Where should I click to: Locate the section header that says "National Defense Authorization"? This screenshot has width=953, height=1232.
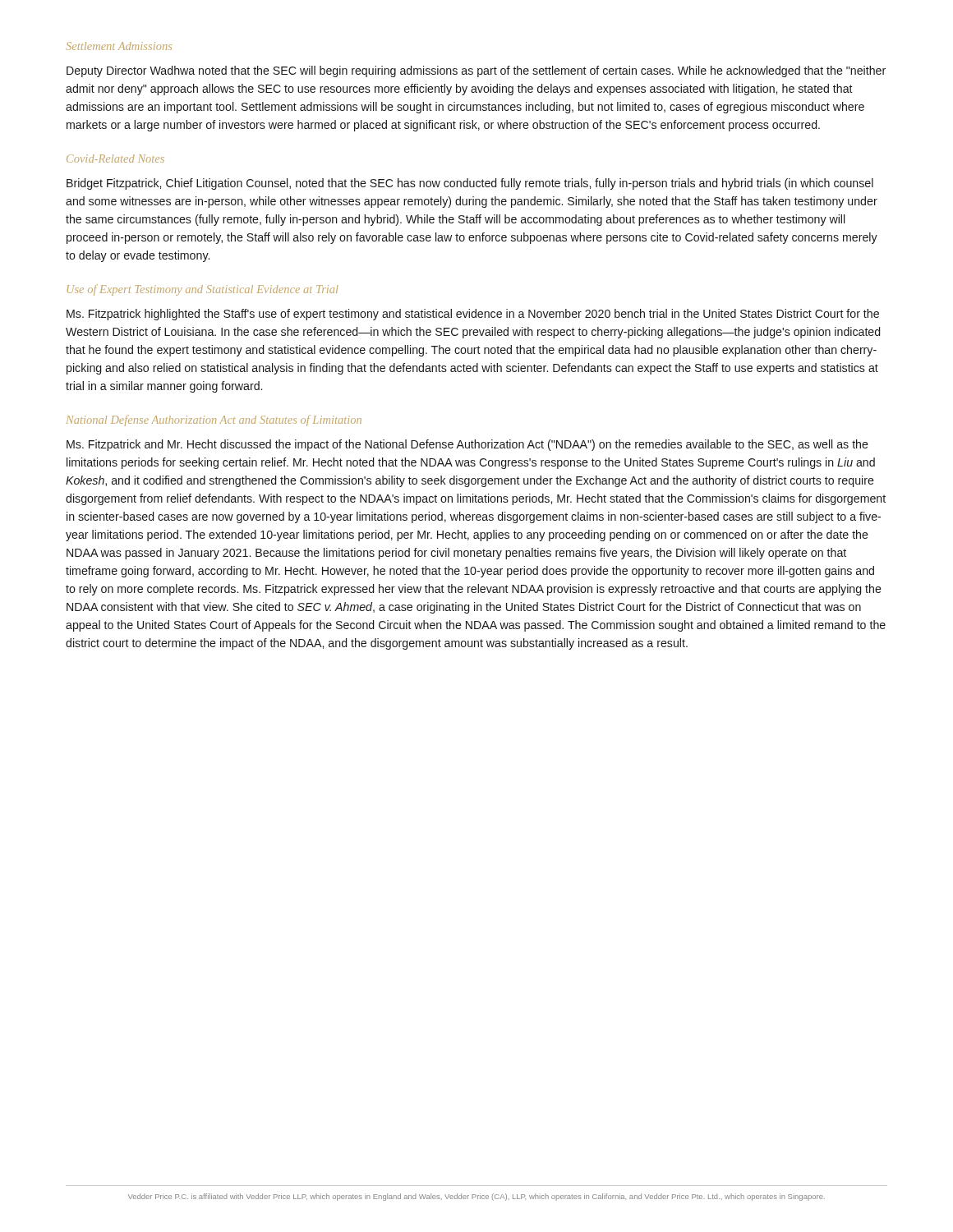pos(214,420)
